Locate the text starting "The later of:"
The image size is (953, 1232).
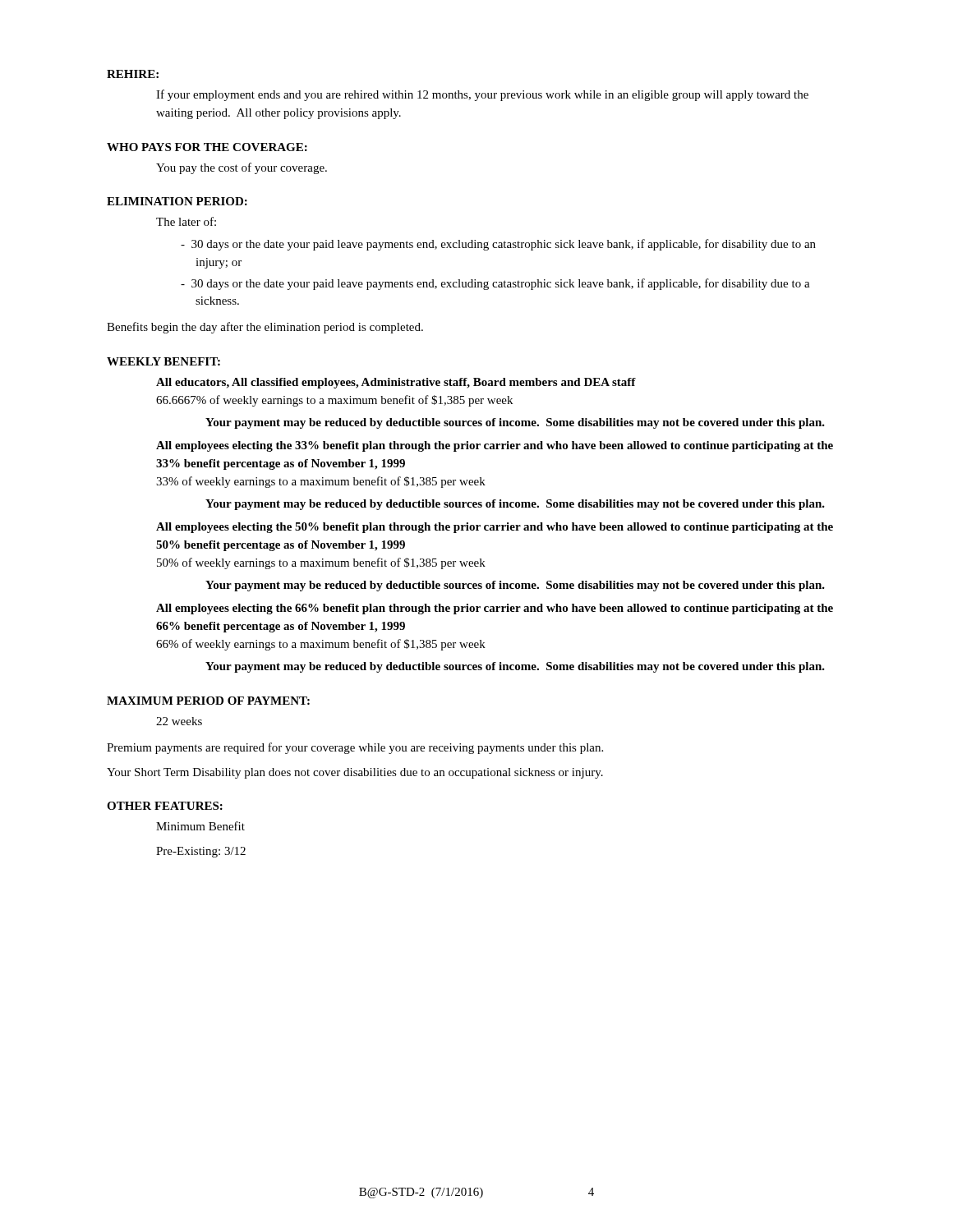(x=187, y=222)
